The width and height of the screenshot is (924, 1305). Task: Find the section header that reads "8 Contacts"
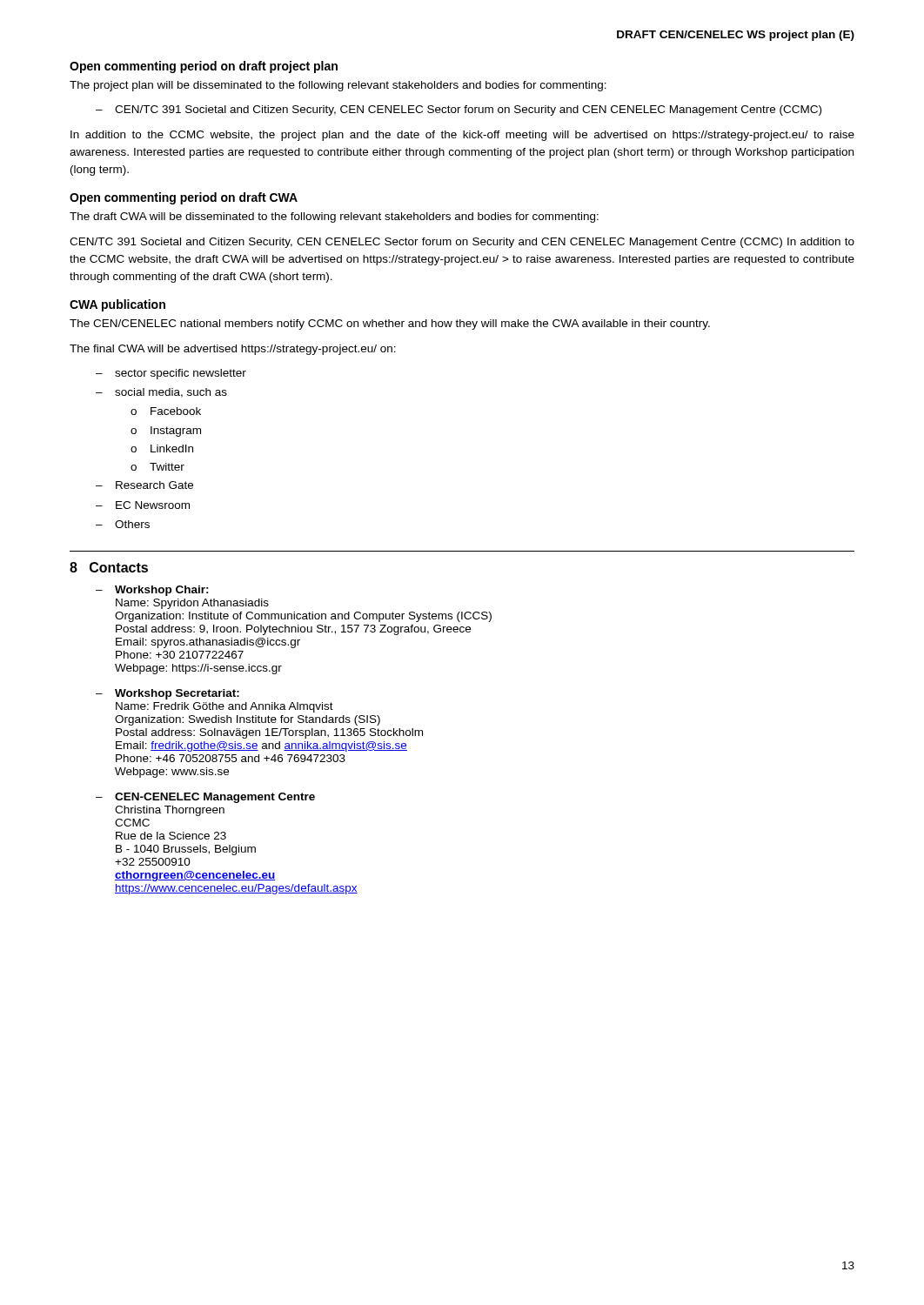pyautogui.click(x=109, y=568)
